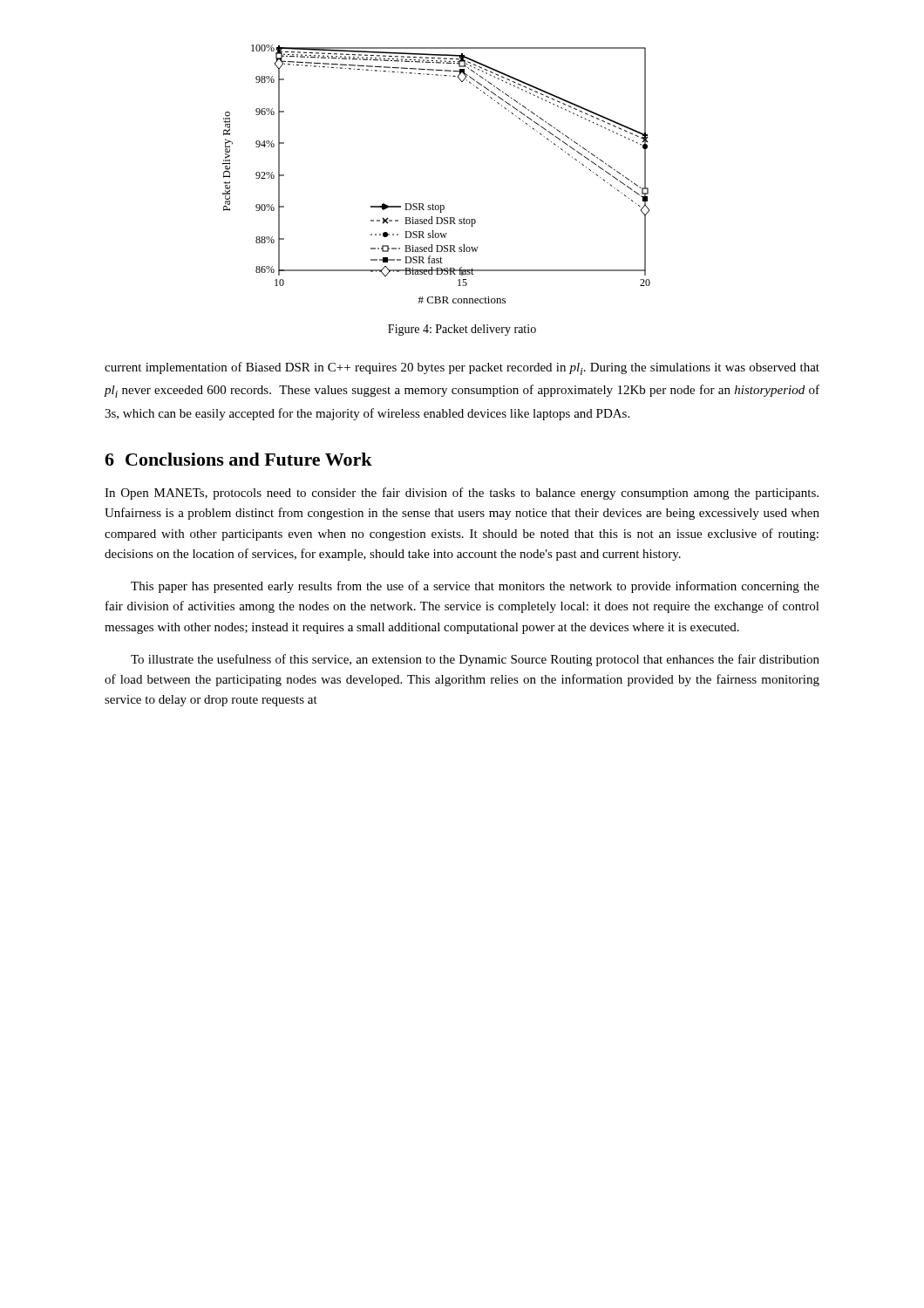Find the region starting "current implementation of Biased DSR in C++"
Image resolution: width=924 pixels, height=1308 pixels.
click(x=462, y=391)
